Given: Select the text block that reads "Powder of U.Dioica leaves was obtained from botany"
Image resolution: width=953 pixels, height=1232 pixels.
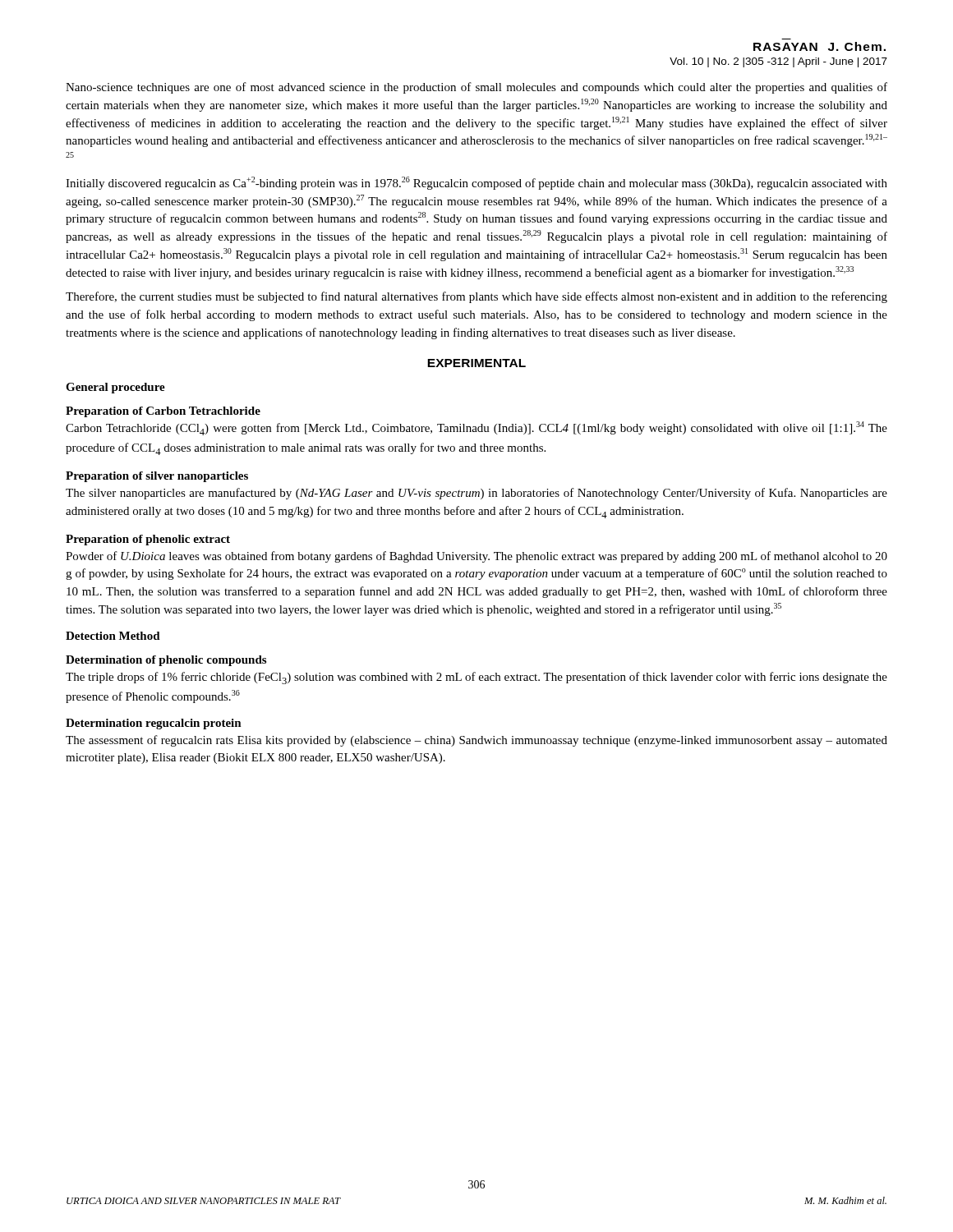Looking at the screenshot, I should pyautogui.click(x=476, y=583).
